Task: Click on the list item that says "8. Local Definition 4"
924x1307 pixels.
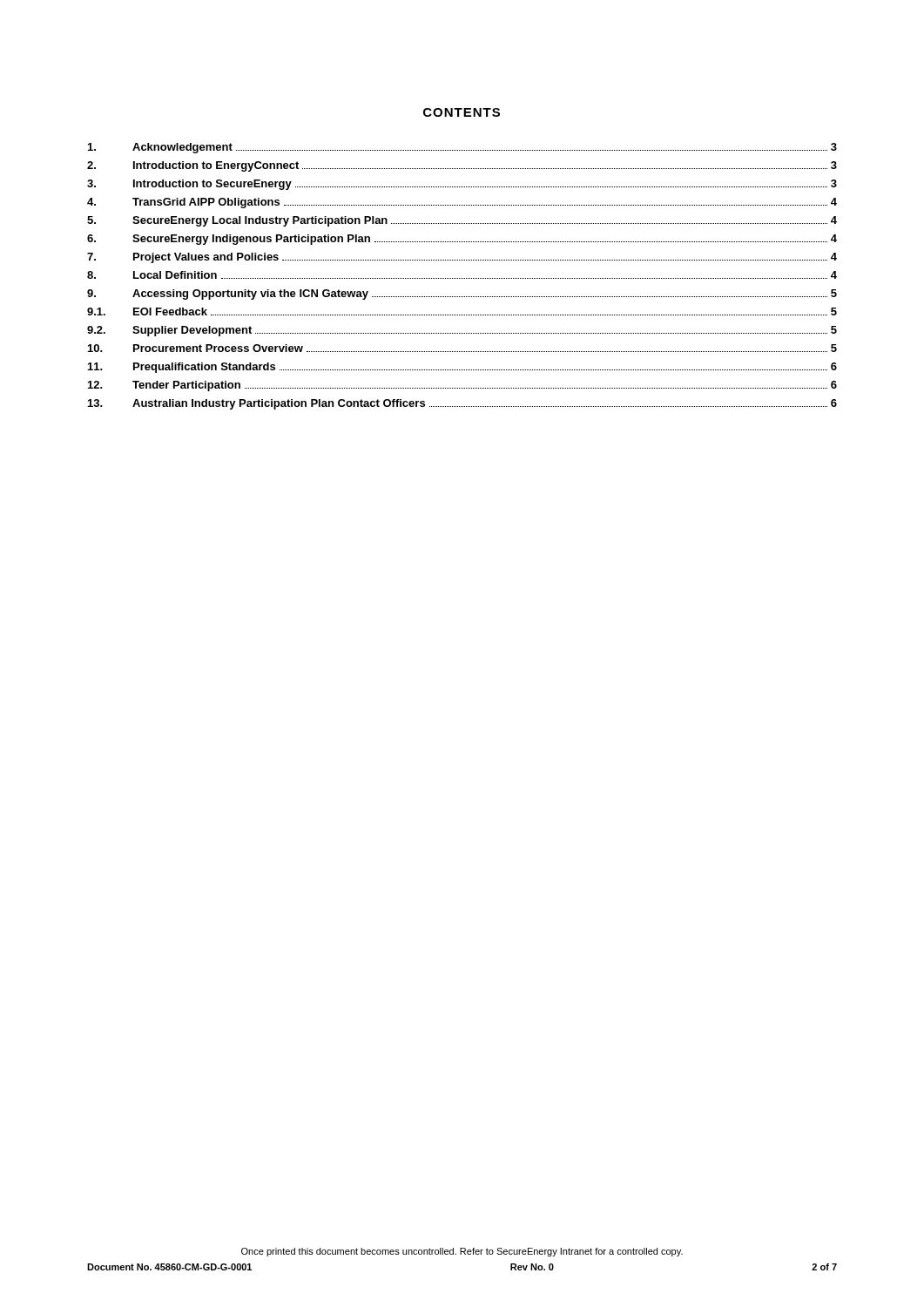Action: tap(462, 275)
